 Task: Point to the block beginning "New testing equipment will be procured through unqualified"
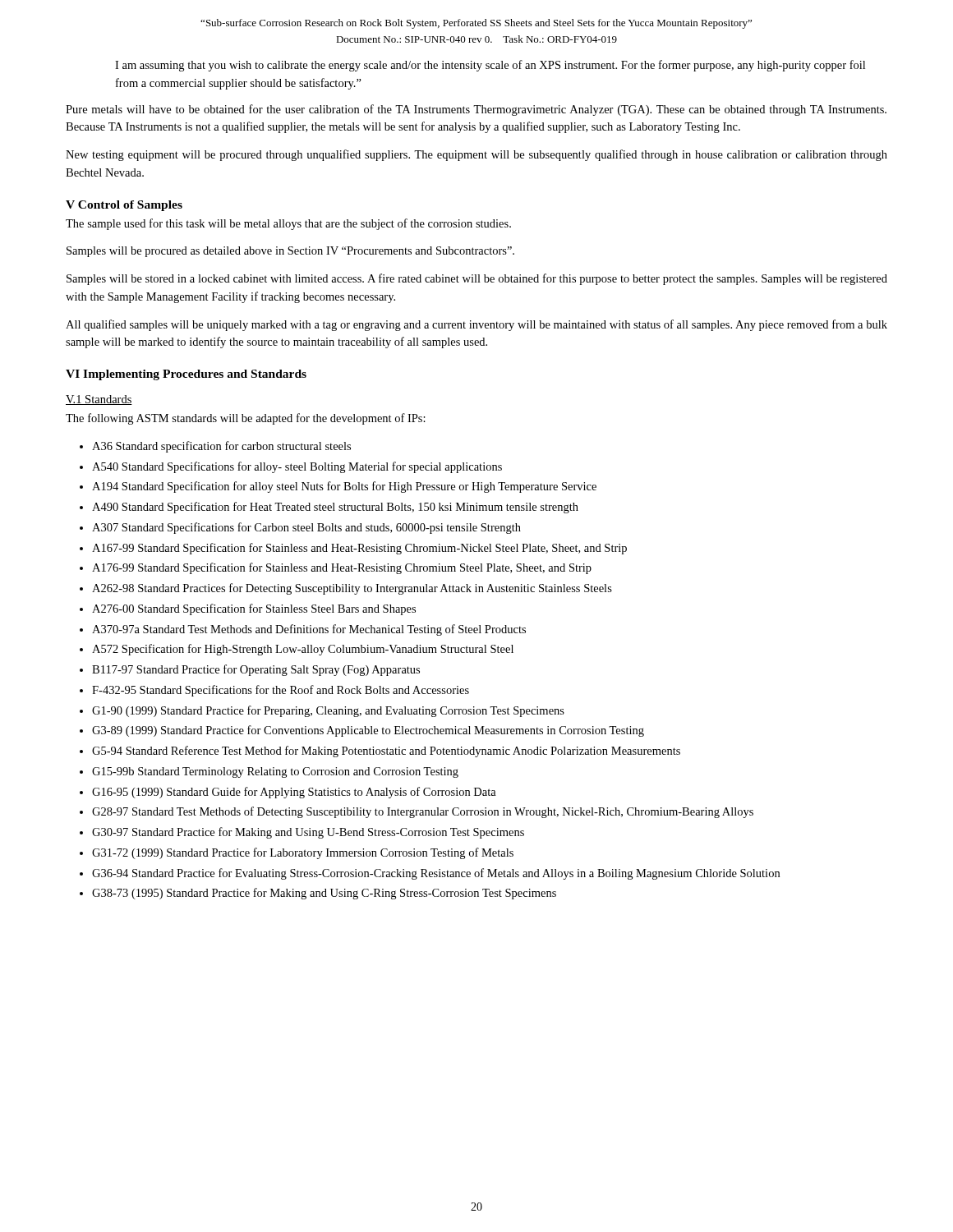[476, 163]
